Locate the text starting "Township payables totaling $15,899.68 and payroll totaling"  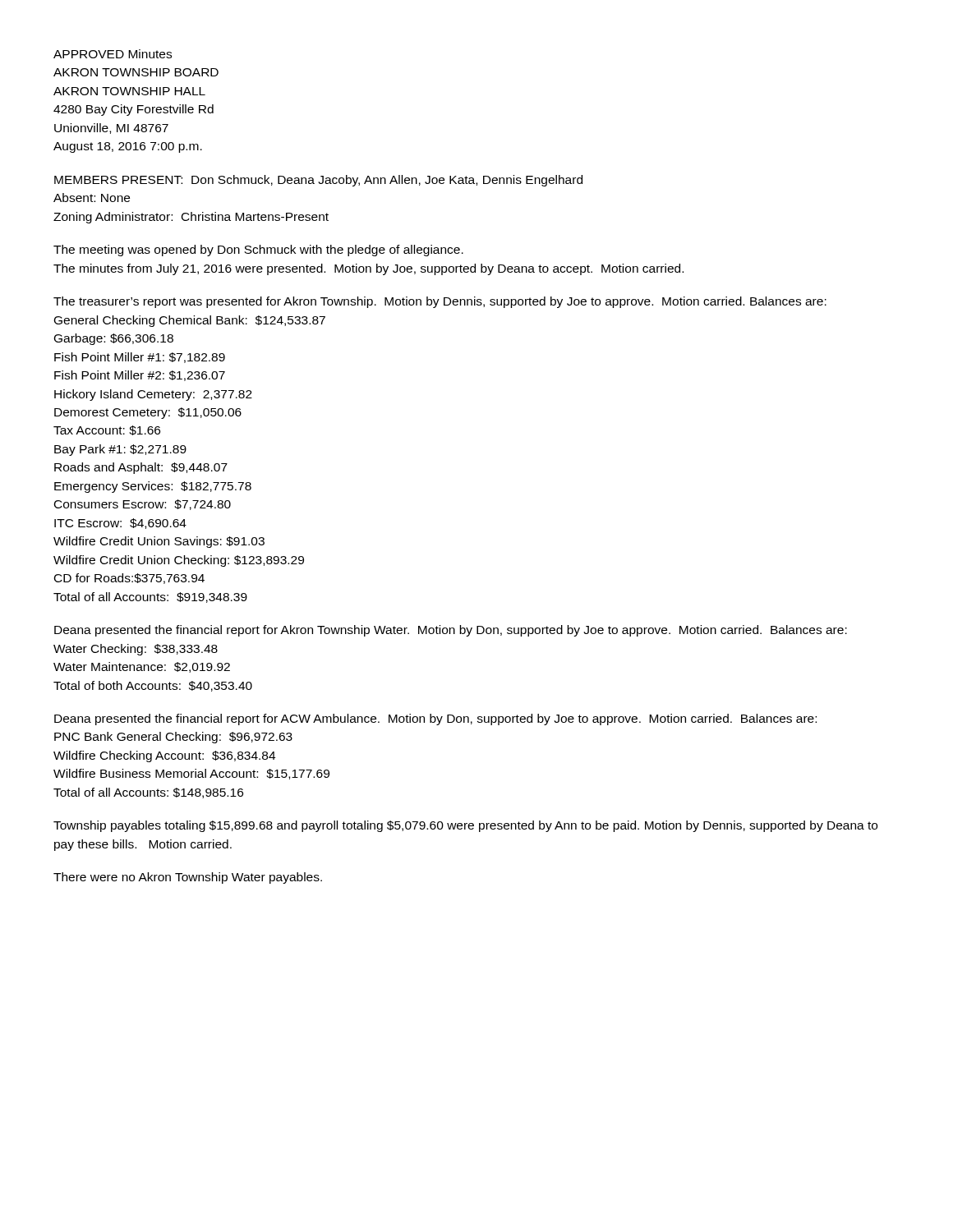[466, 834]
